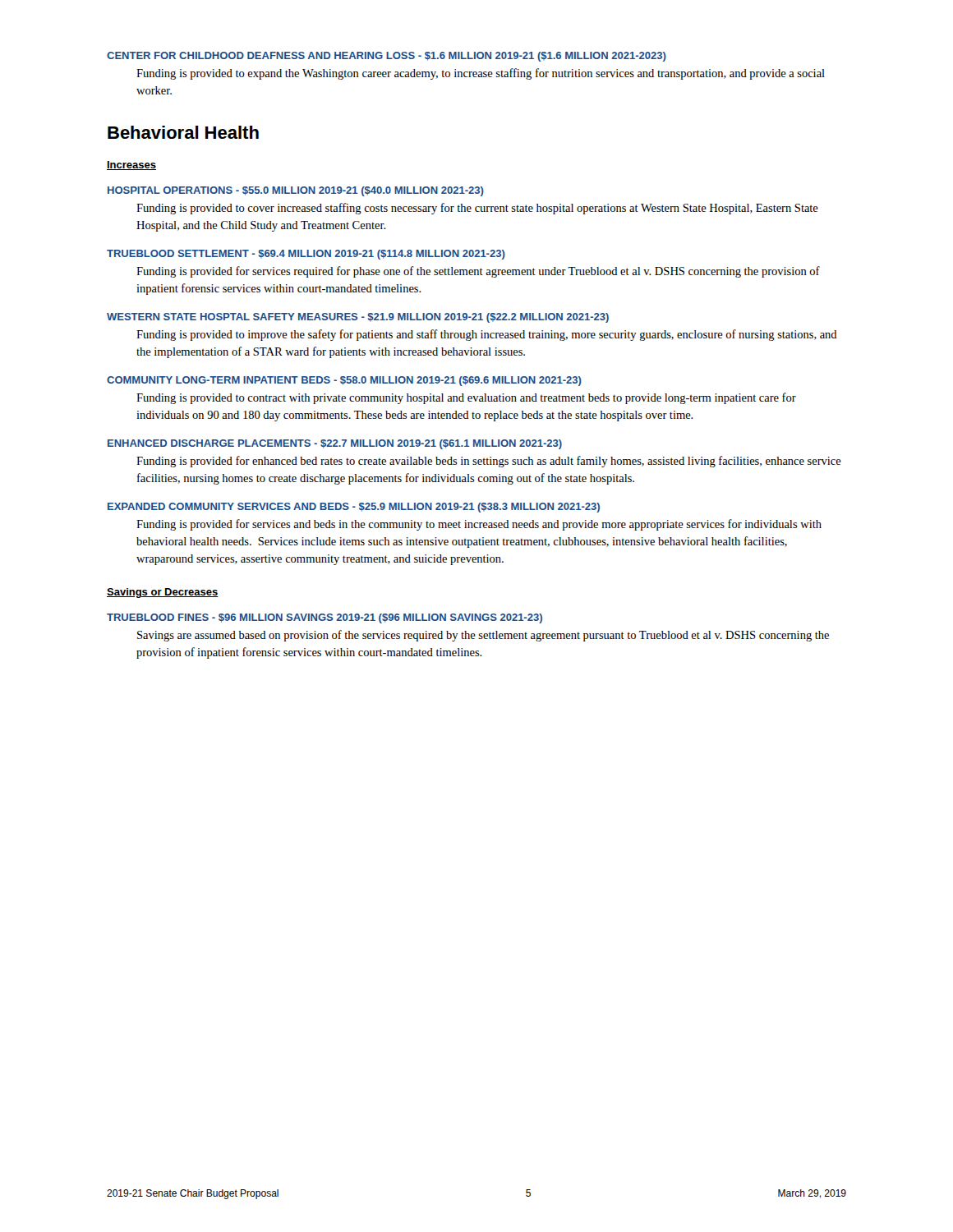The height and width of the screenshot is (1232, 953).
Task: Find the text block containing "Funding is provided for enhanced bed rates"
Action: point(489,470)
